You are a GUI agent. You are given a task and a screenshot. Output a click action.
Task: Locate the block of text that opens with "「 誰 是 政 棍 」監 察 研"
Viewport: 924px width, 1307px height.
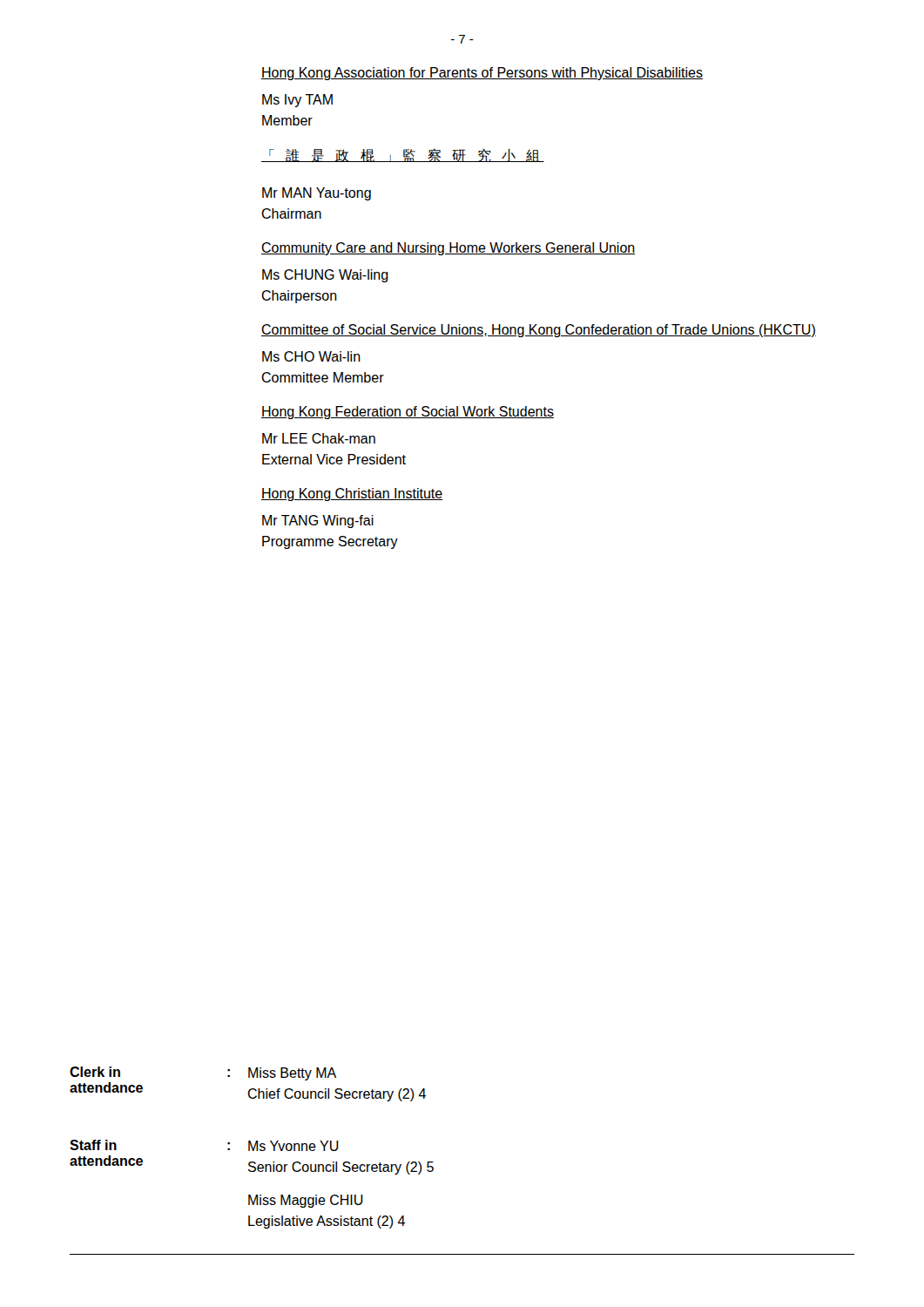(403, 156)
